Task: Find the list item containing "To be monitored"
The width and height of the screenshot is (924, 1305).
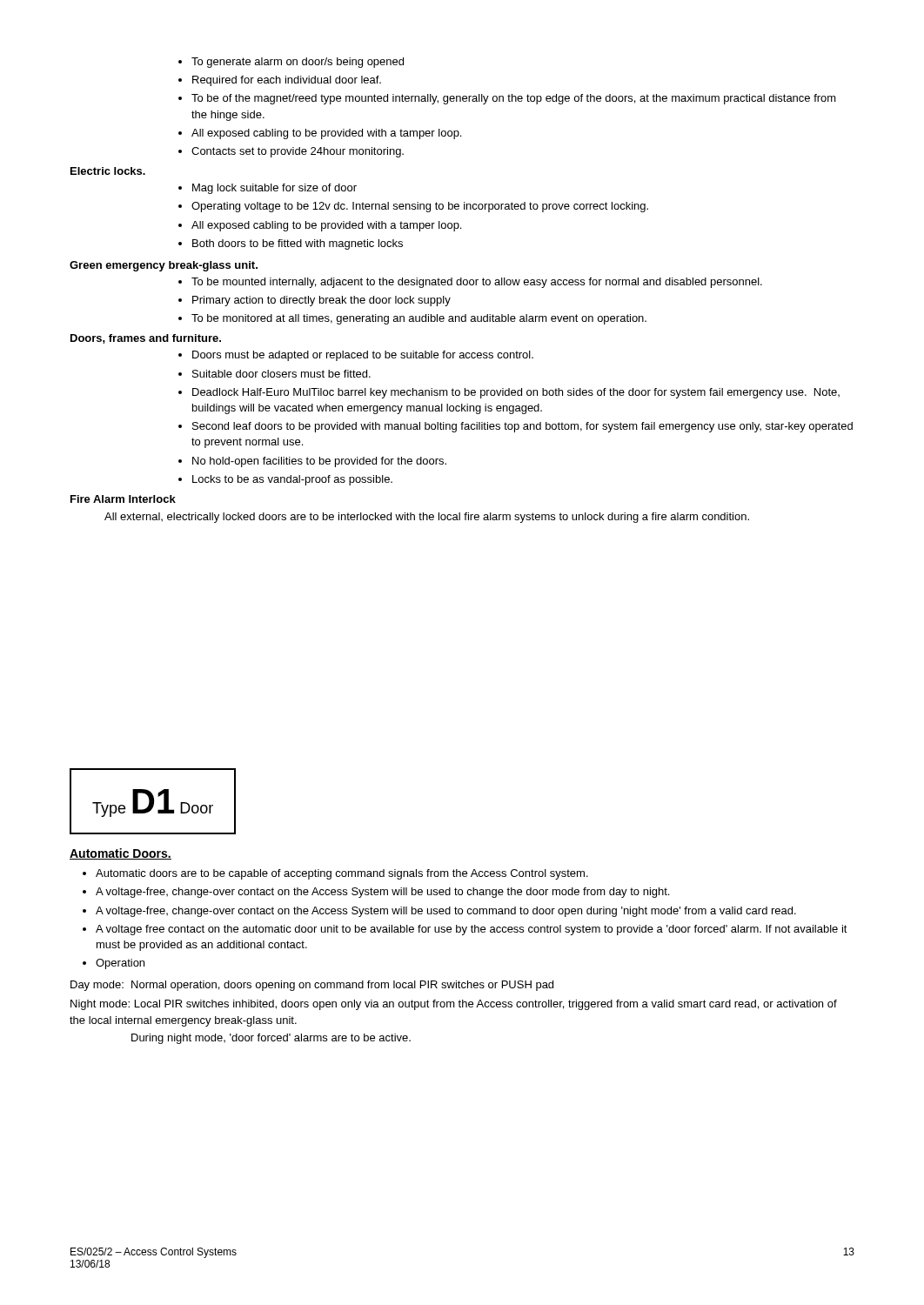Action: point(523,319)
